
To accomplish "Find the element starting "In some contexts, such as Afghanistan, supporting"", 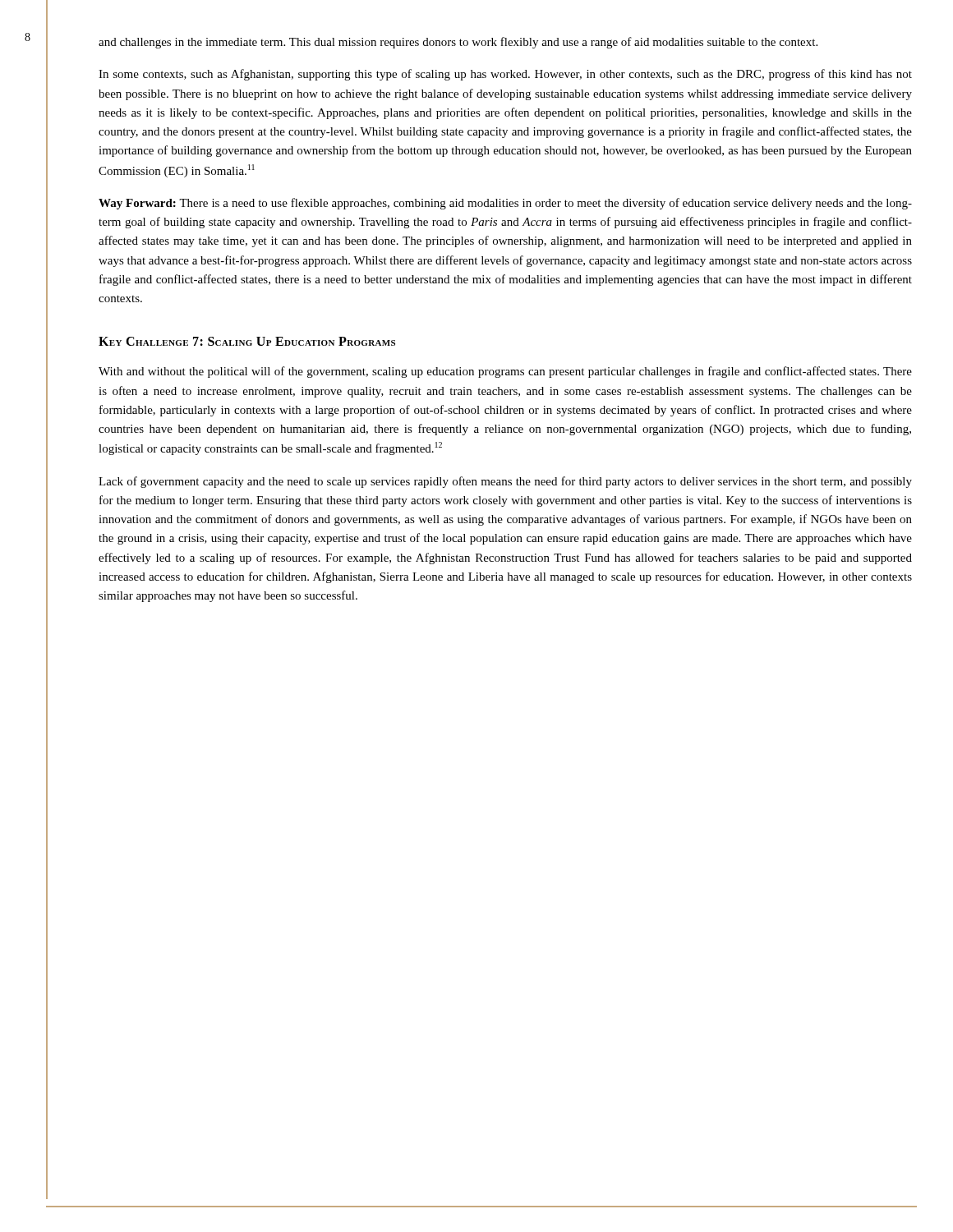I will point(505,123).
